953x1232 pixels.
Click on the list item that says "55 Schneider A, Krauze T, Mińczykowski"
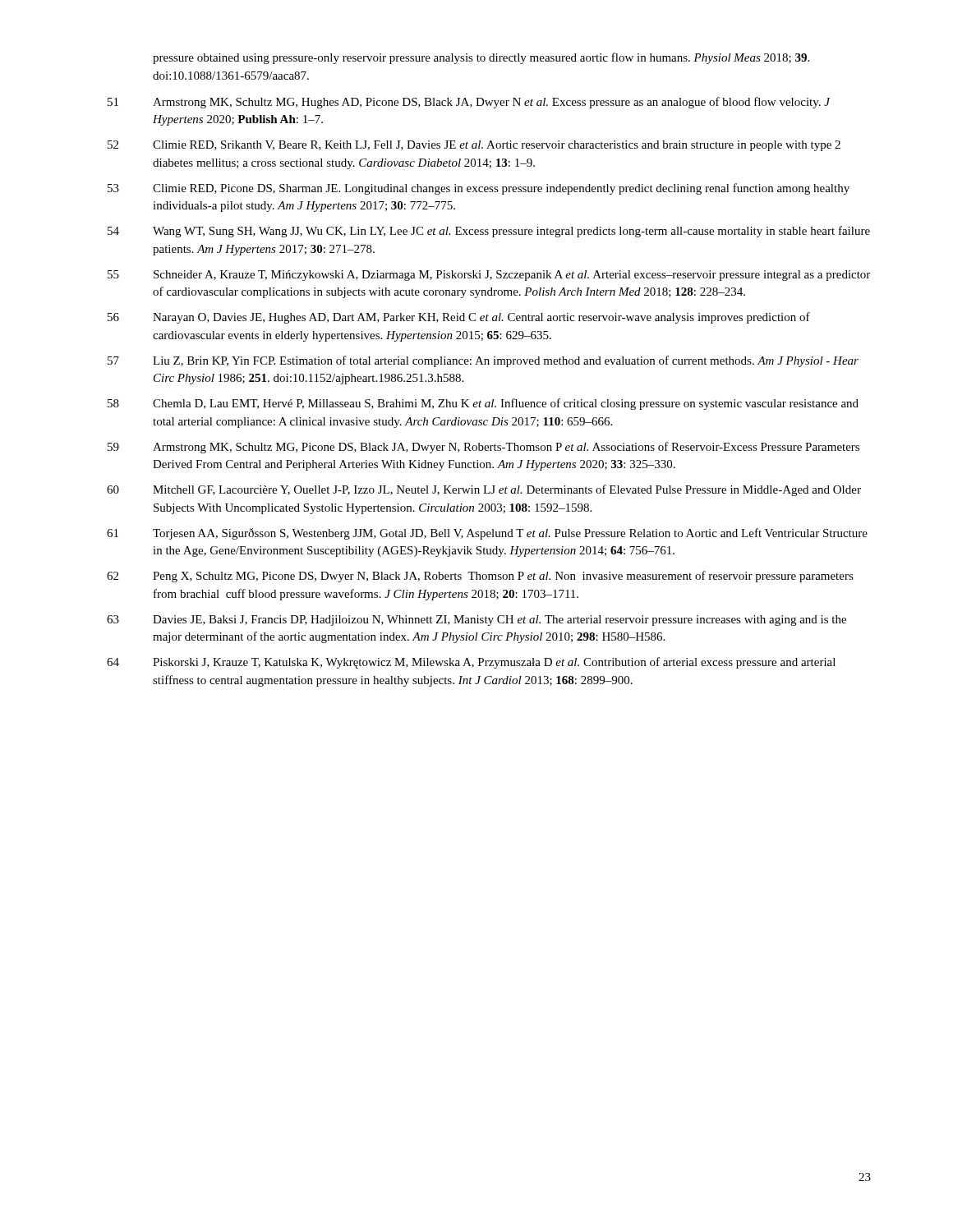click(489, 284)
